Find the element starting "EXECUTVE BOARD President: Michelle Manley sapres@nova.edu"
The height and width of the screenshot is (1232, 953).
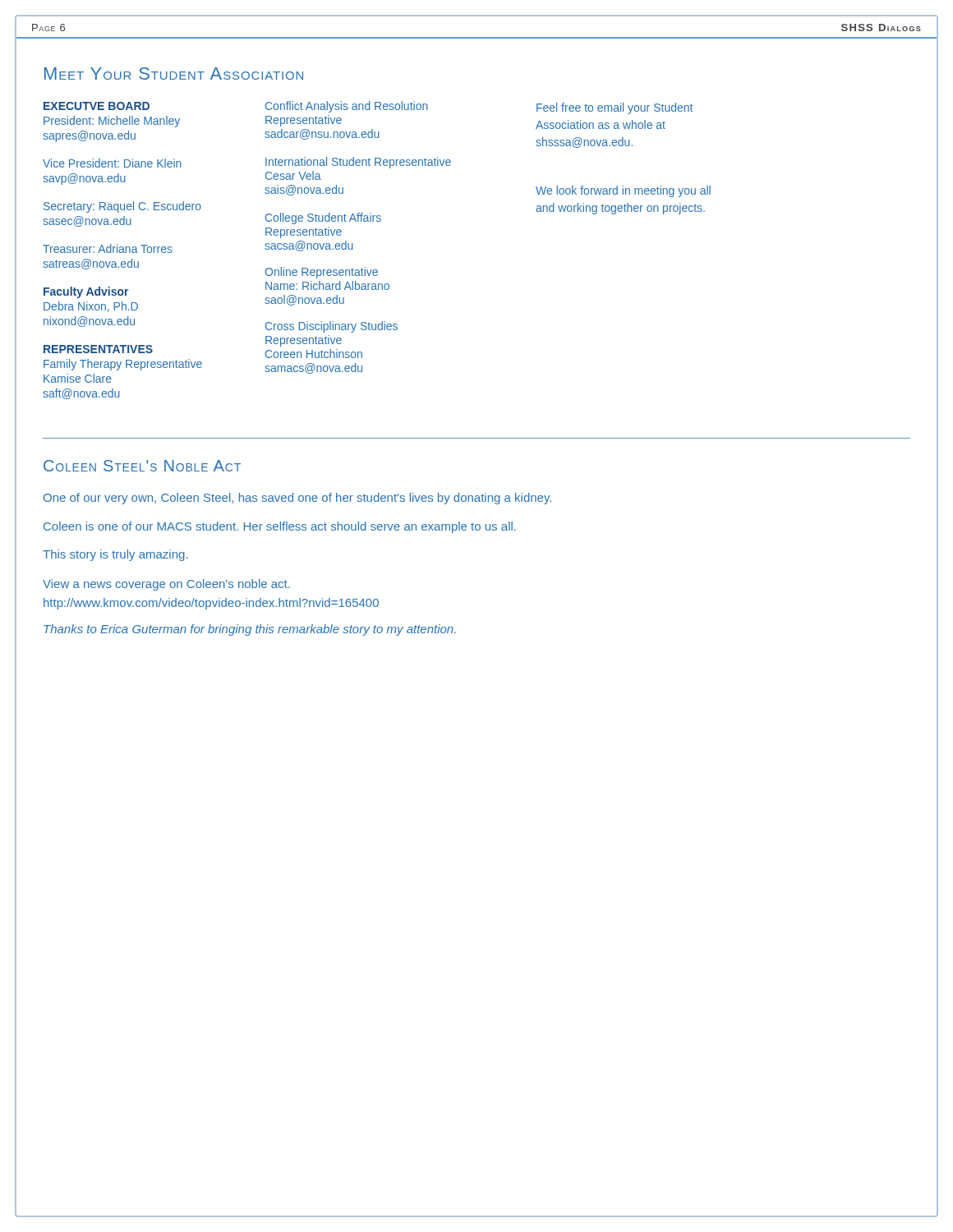point(150,121)
